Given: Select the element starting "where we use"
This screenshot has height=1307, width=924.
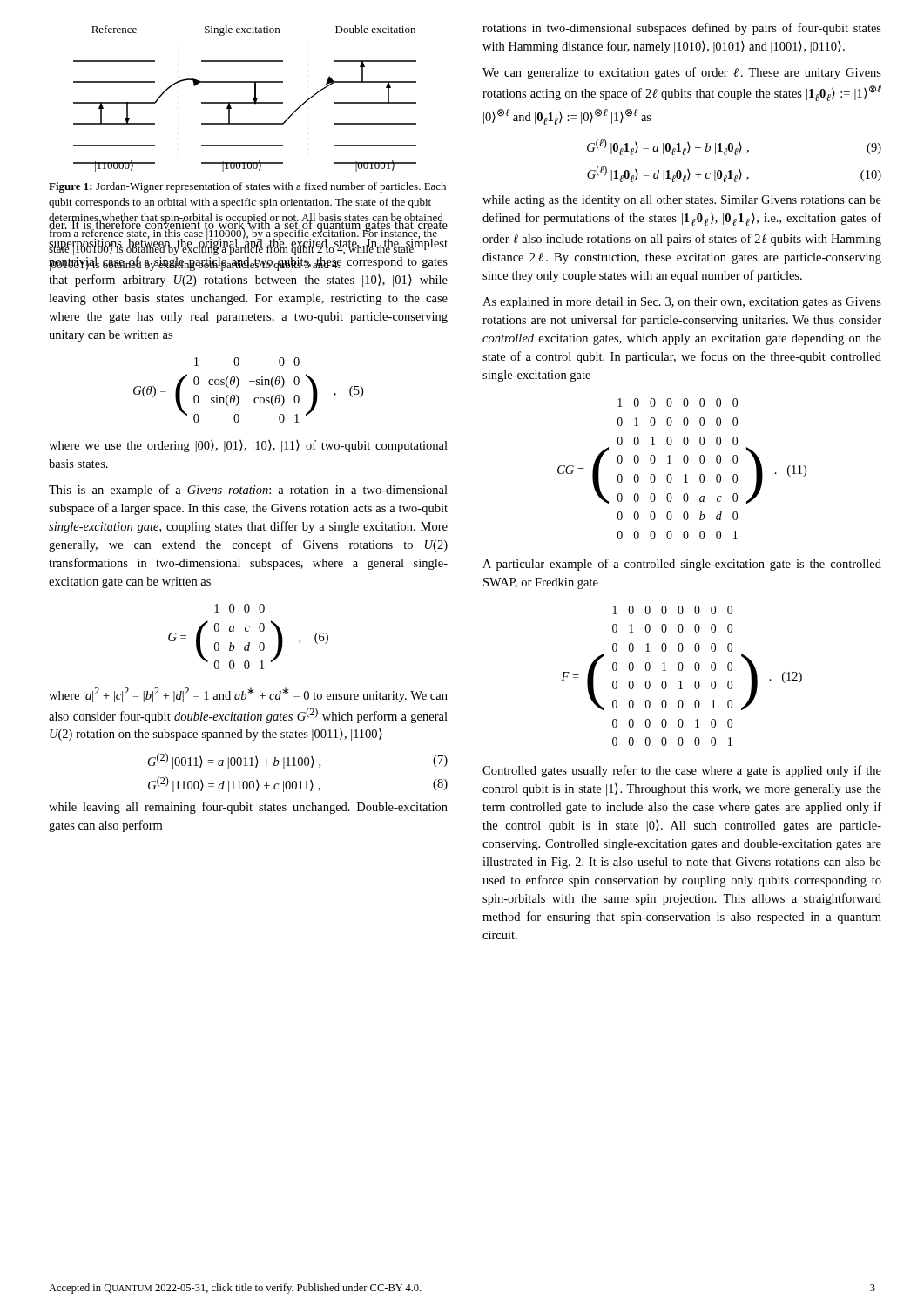Looking at the screenshot, I should (248, 455).
